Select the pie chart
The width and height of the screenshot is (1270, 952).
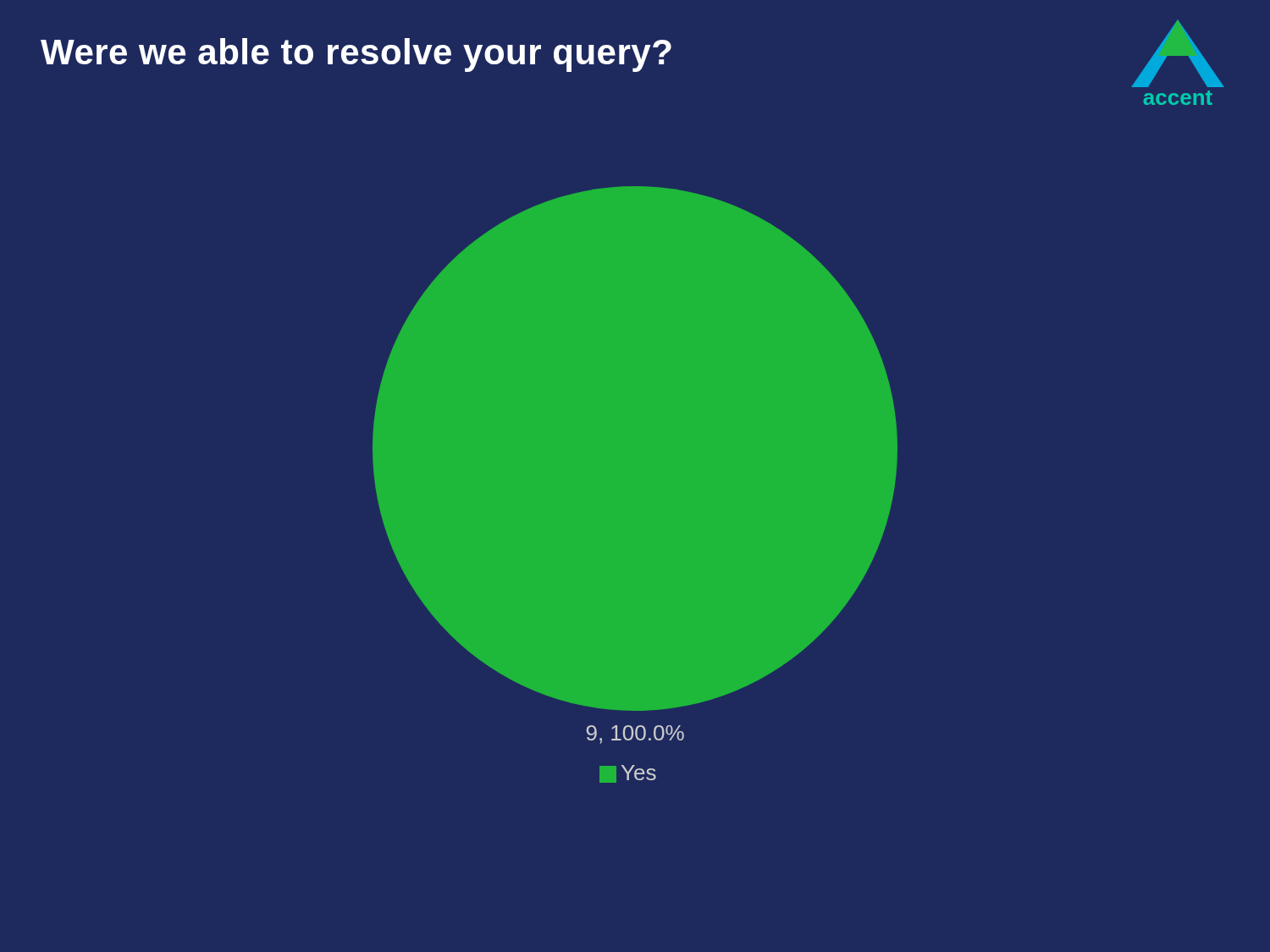point(635,478)
